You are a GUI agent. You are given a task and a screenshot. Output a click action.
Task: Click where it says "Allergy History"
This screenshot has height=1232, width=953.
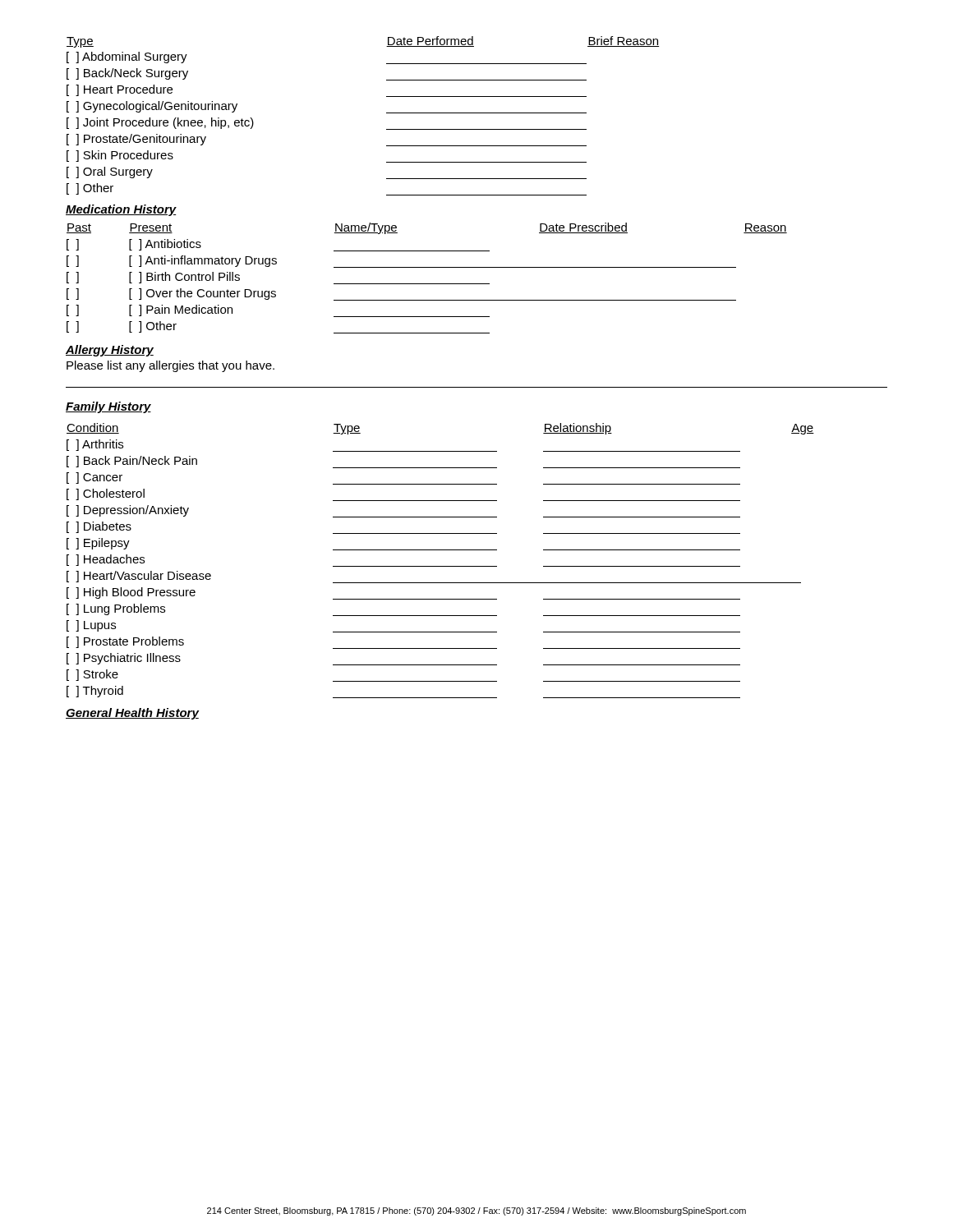point(110,349)
